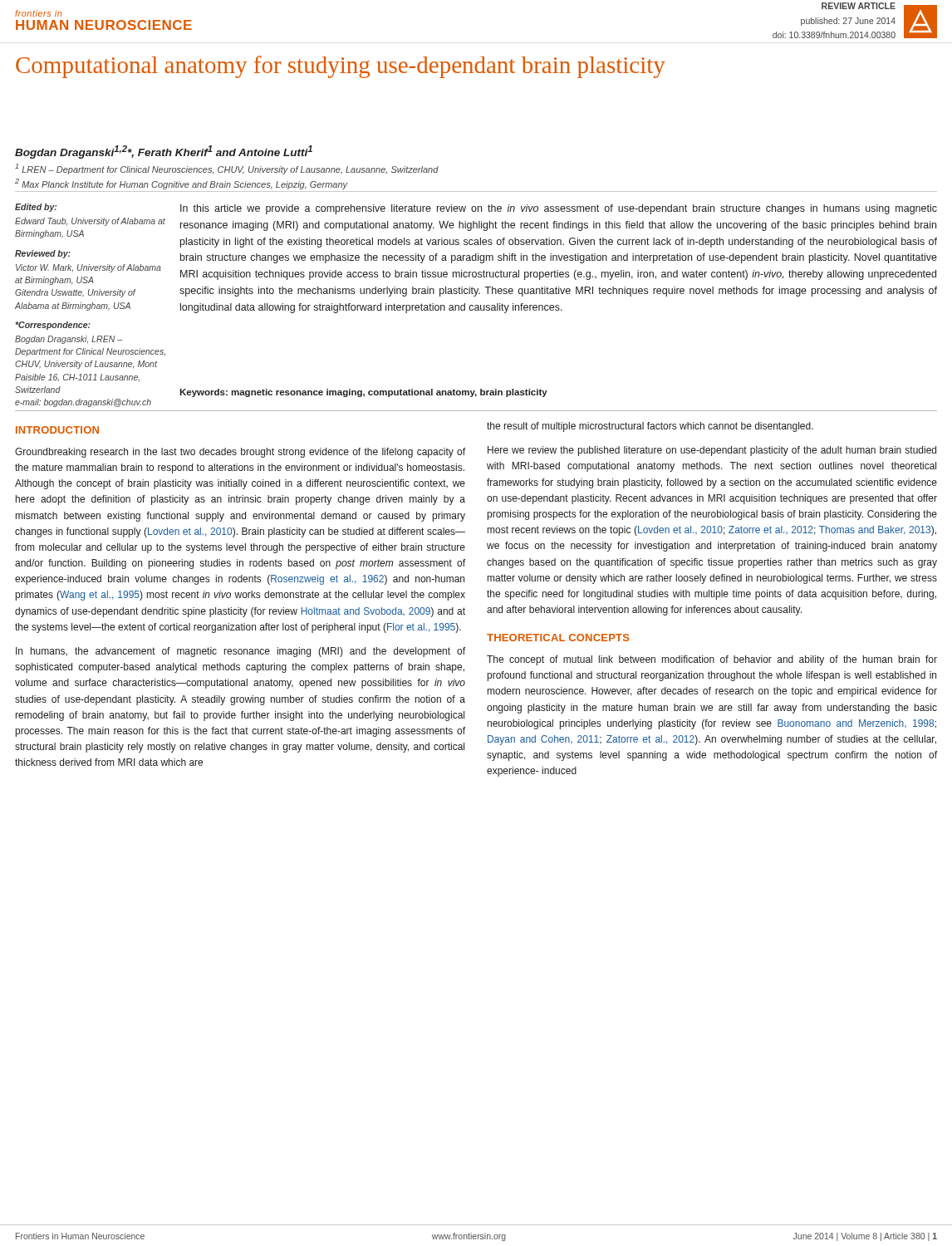952x1246 pixels.
Task: Select the element starting "Groundbreaking research in the last two decades brought"
Action: pos(240,539)
